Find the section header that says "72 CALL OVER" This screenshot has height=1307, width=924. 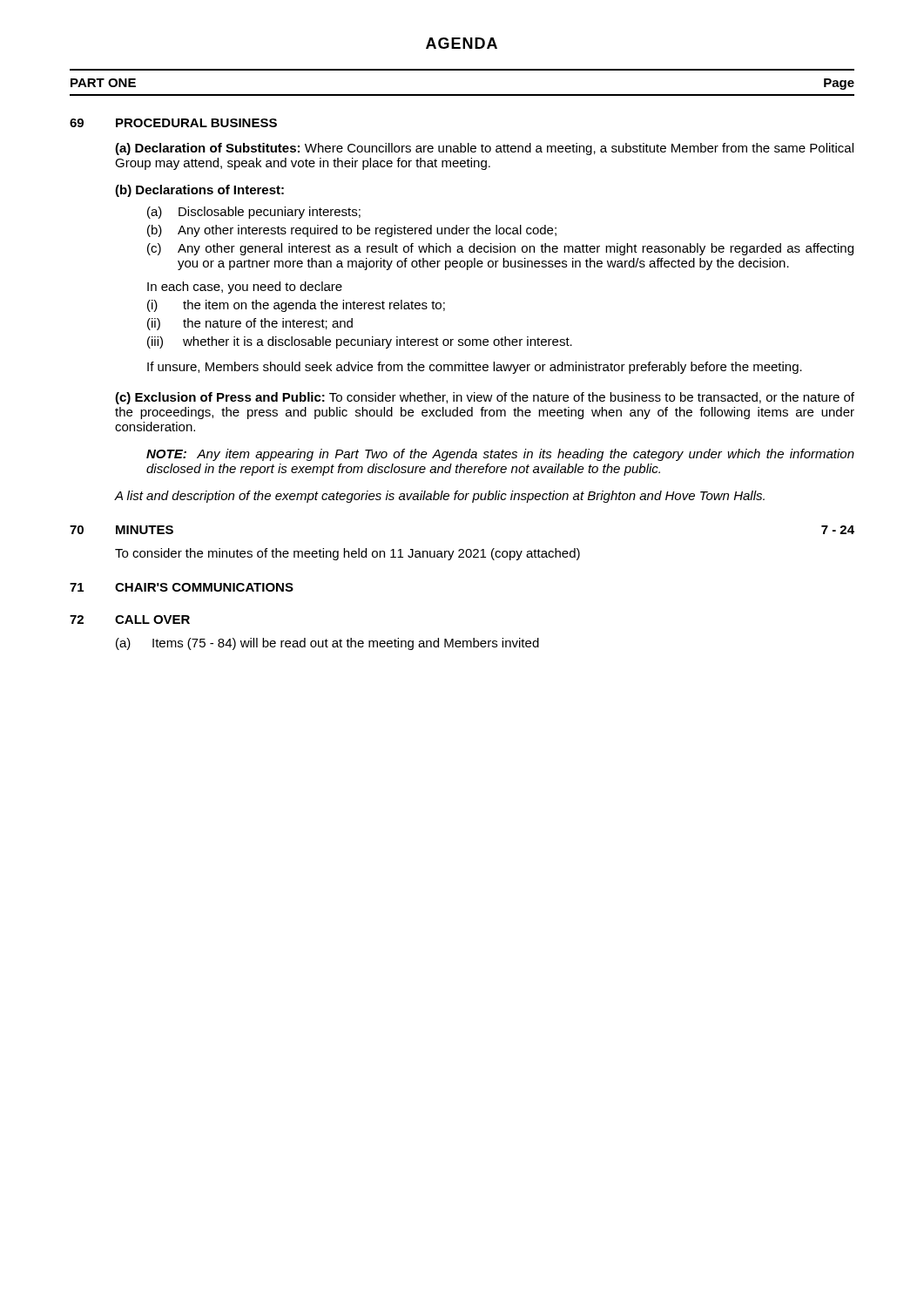point(130,619)
